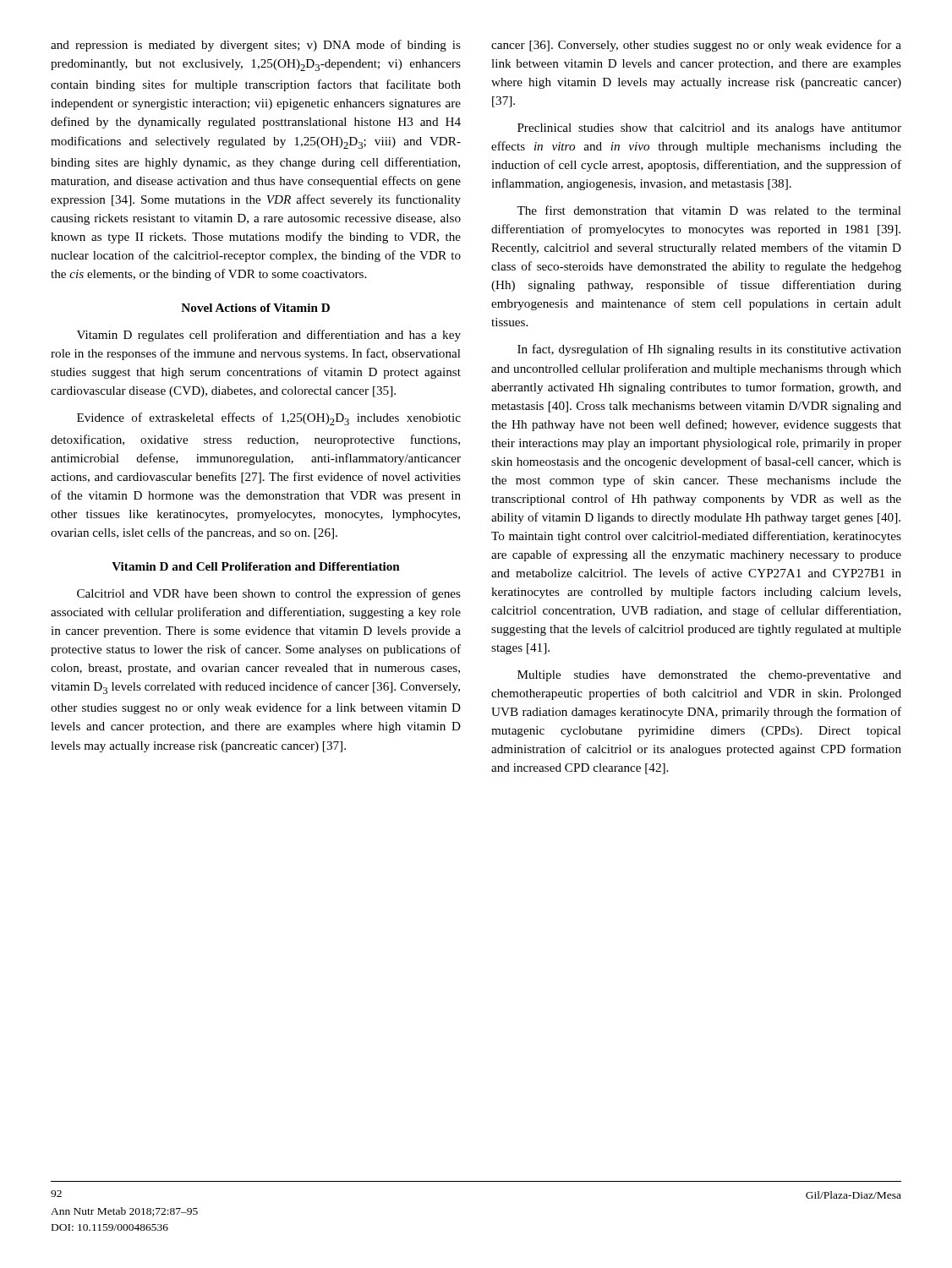Select the text block containing "The first demonstration that vitamin D was"
The height and width of the screenshot is (1268, 952).
[696, 267]
